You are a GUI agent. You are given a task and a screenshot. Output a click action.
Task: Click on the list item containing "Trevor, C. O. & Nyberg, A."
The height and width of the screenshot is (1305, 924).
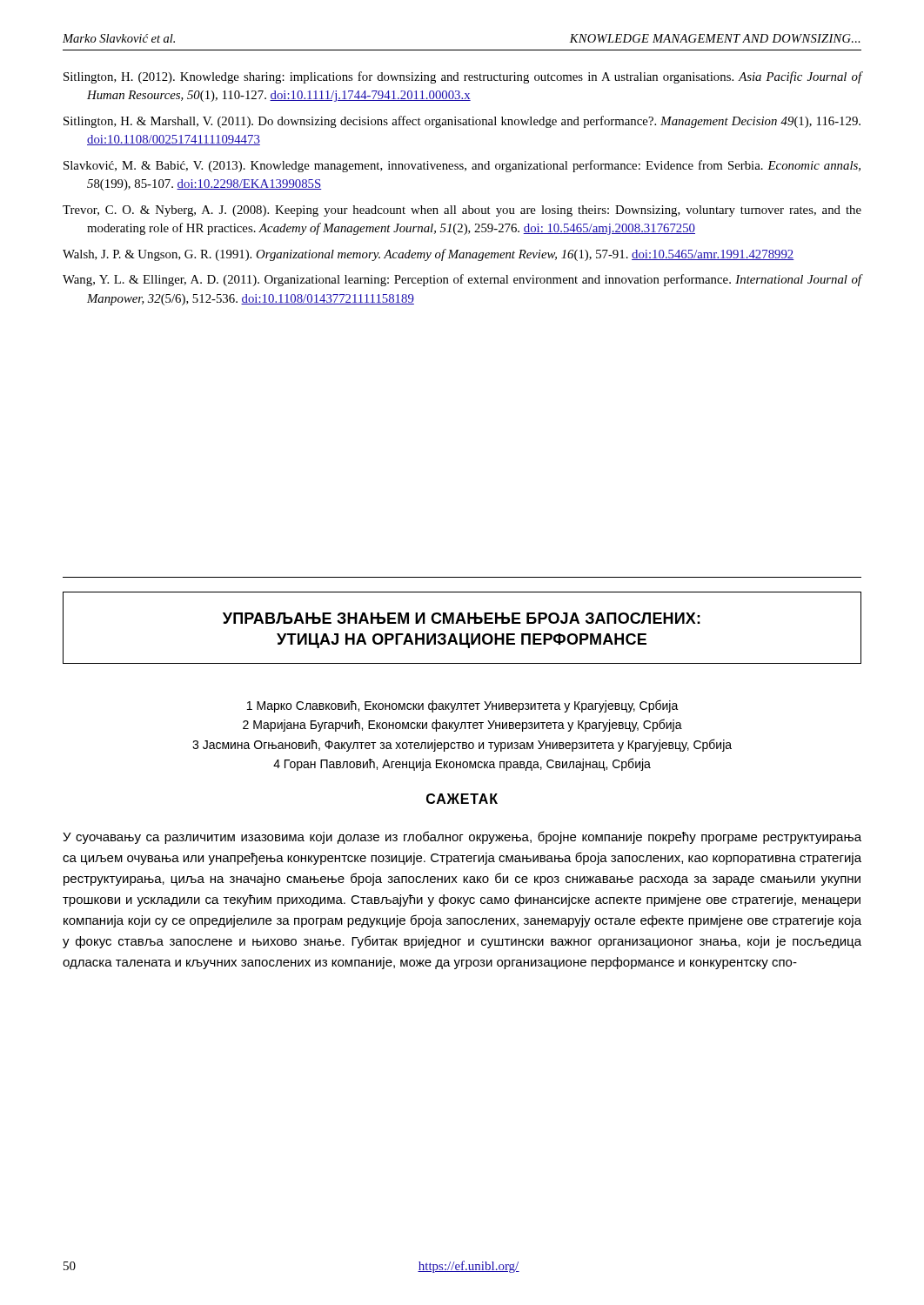coord(462,219)
